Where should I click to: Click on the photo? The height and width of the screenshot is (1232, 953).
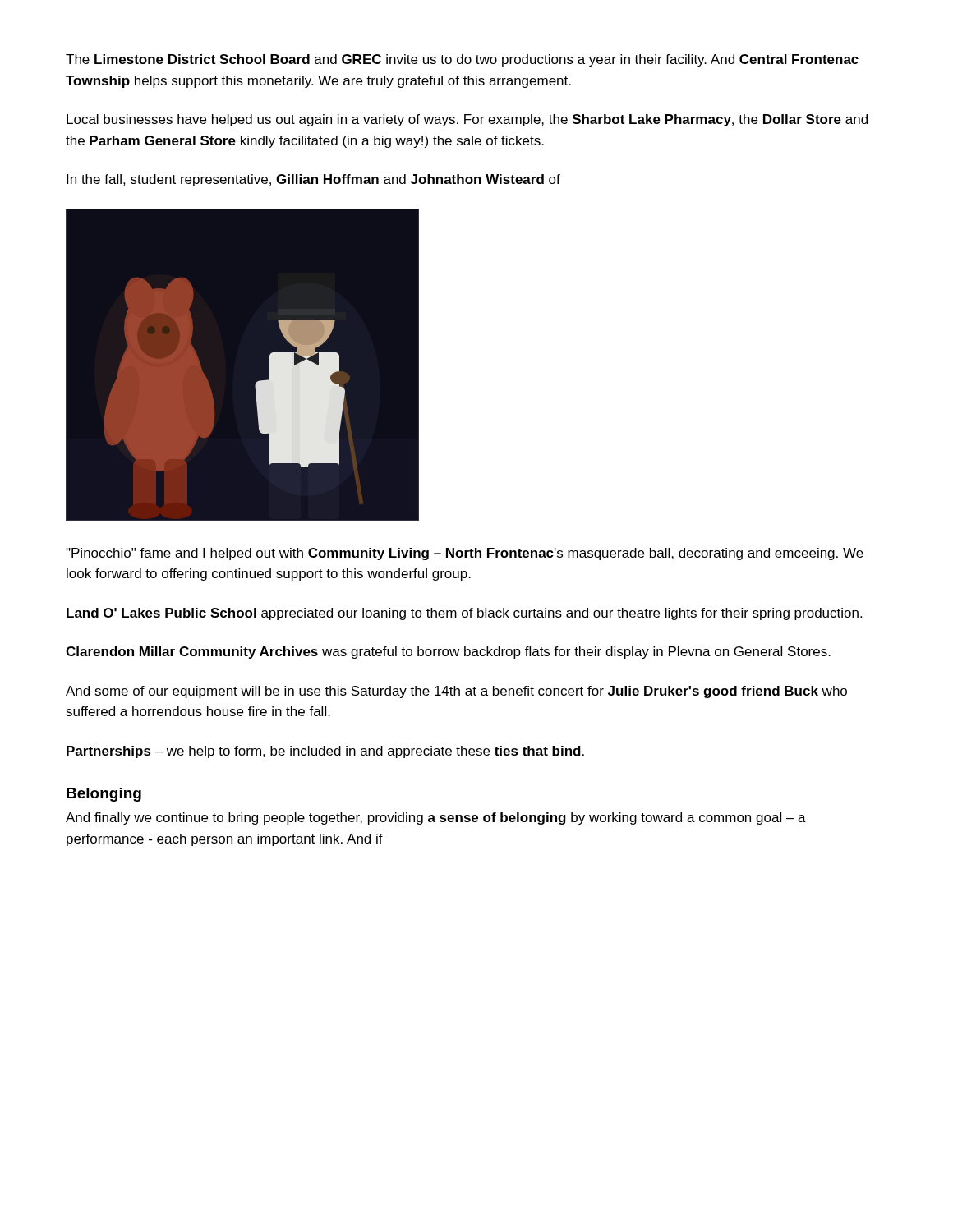(x=472, y=366)
